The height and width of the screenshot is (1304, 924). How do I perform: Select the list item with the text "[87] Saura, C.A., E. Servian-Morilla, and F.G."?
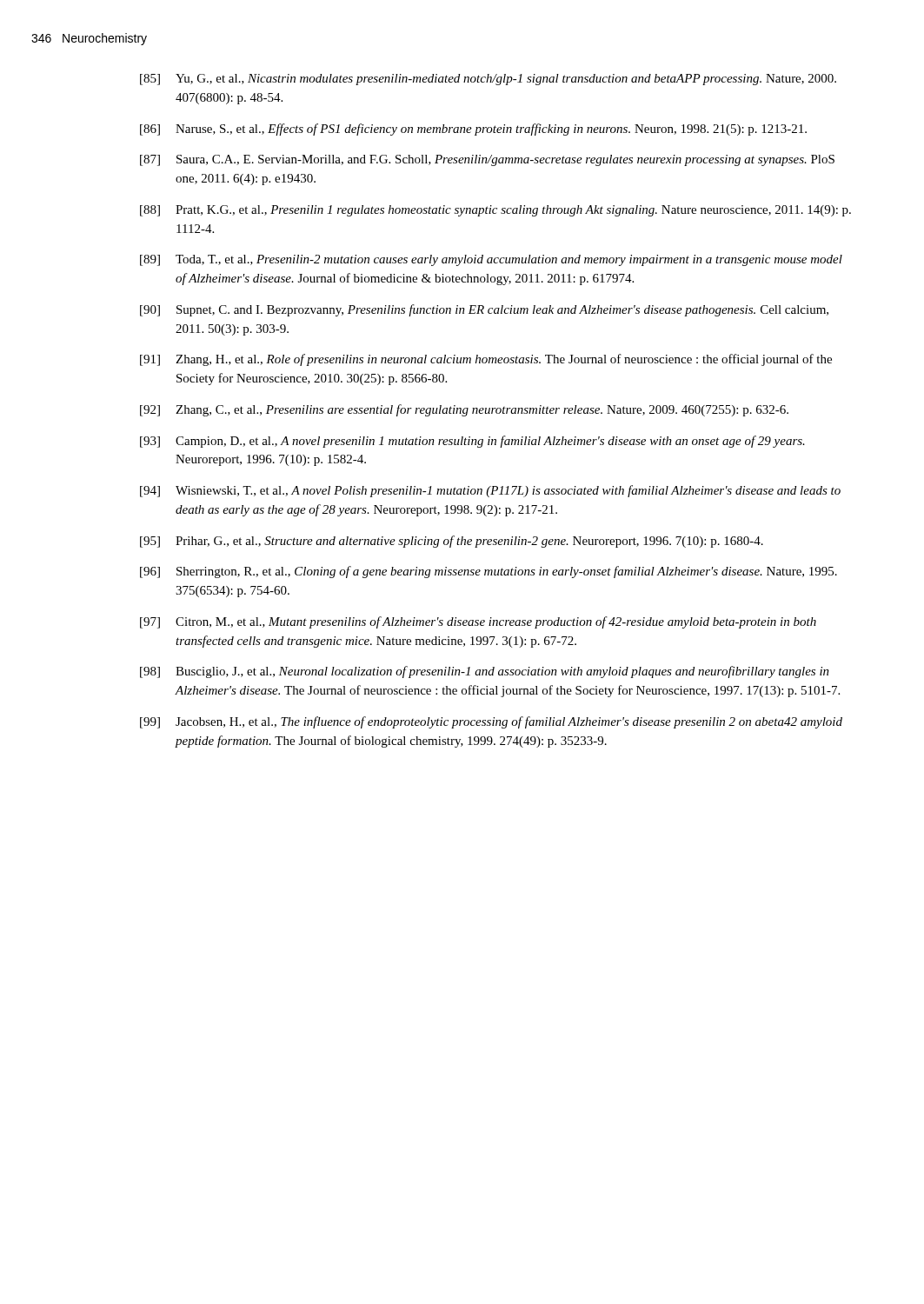point(497,170)
